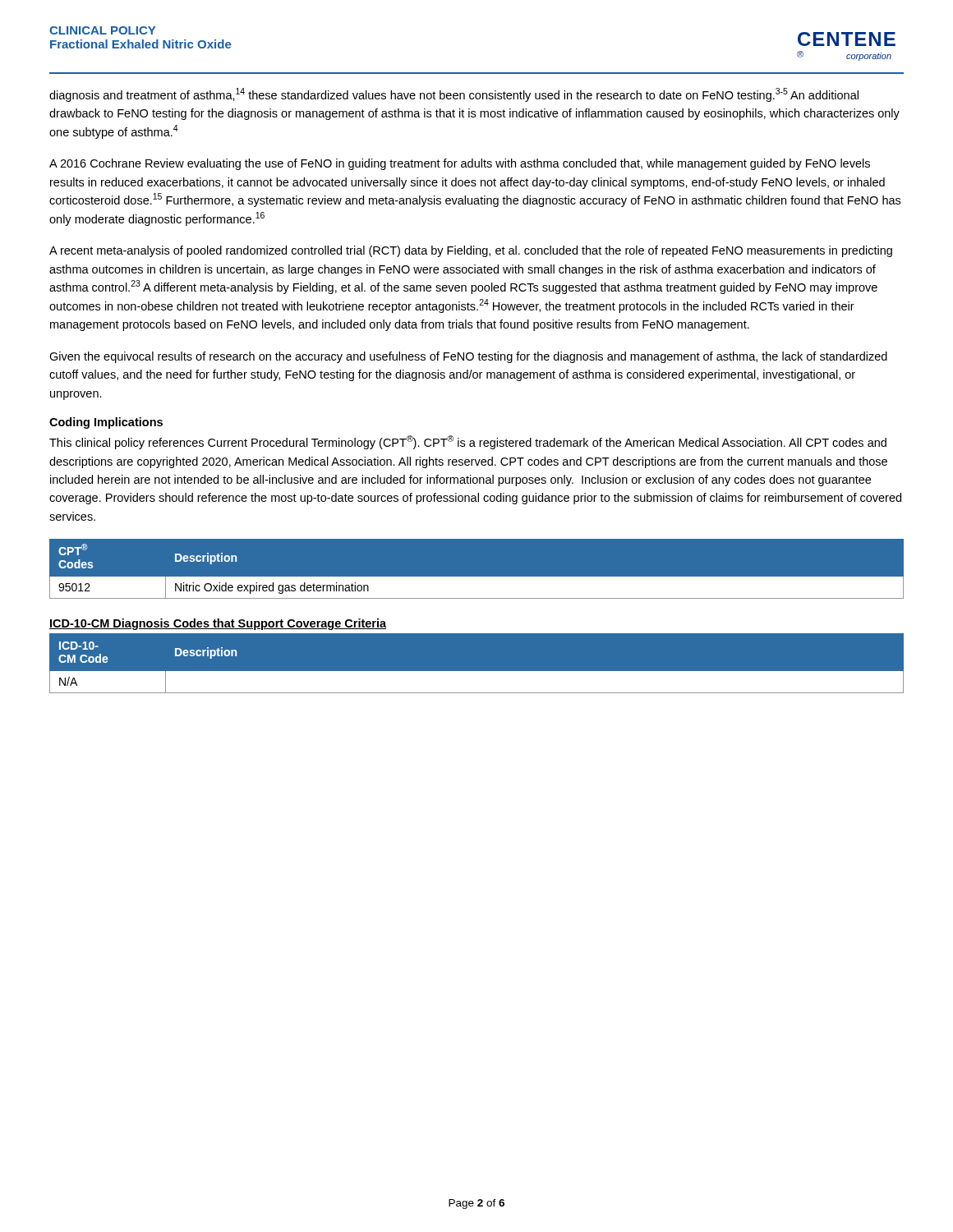Locate the passage starting "Coding Implications"

point(106,422)
